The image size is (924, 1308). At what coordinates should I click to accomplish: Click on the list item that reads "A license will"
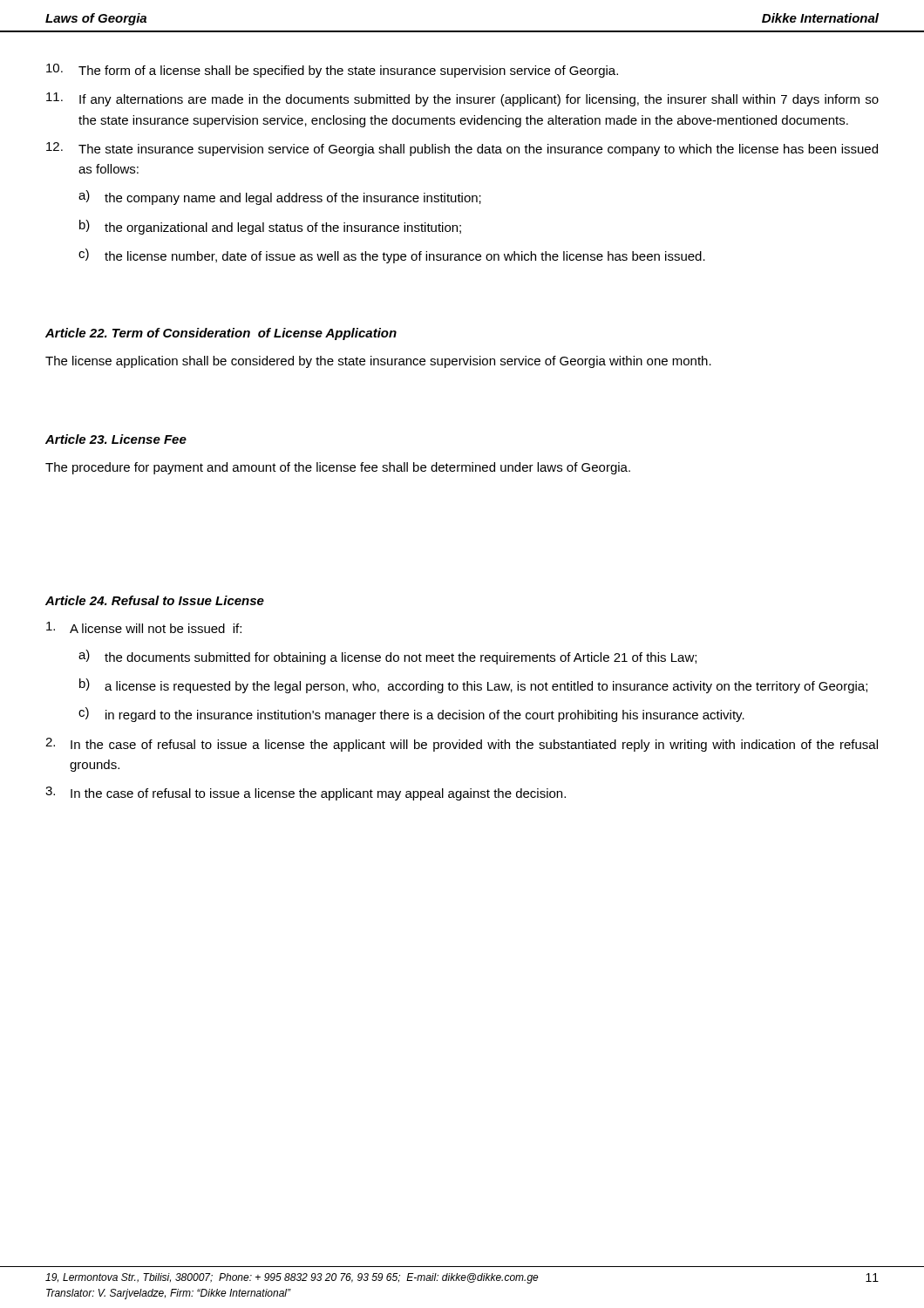[x=144, y=627]
